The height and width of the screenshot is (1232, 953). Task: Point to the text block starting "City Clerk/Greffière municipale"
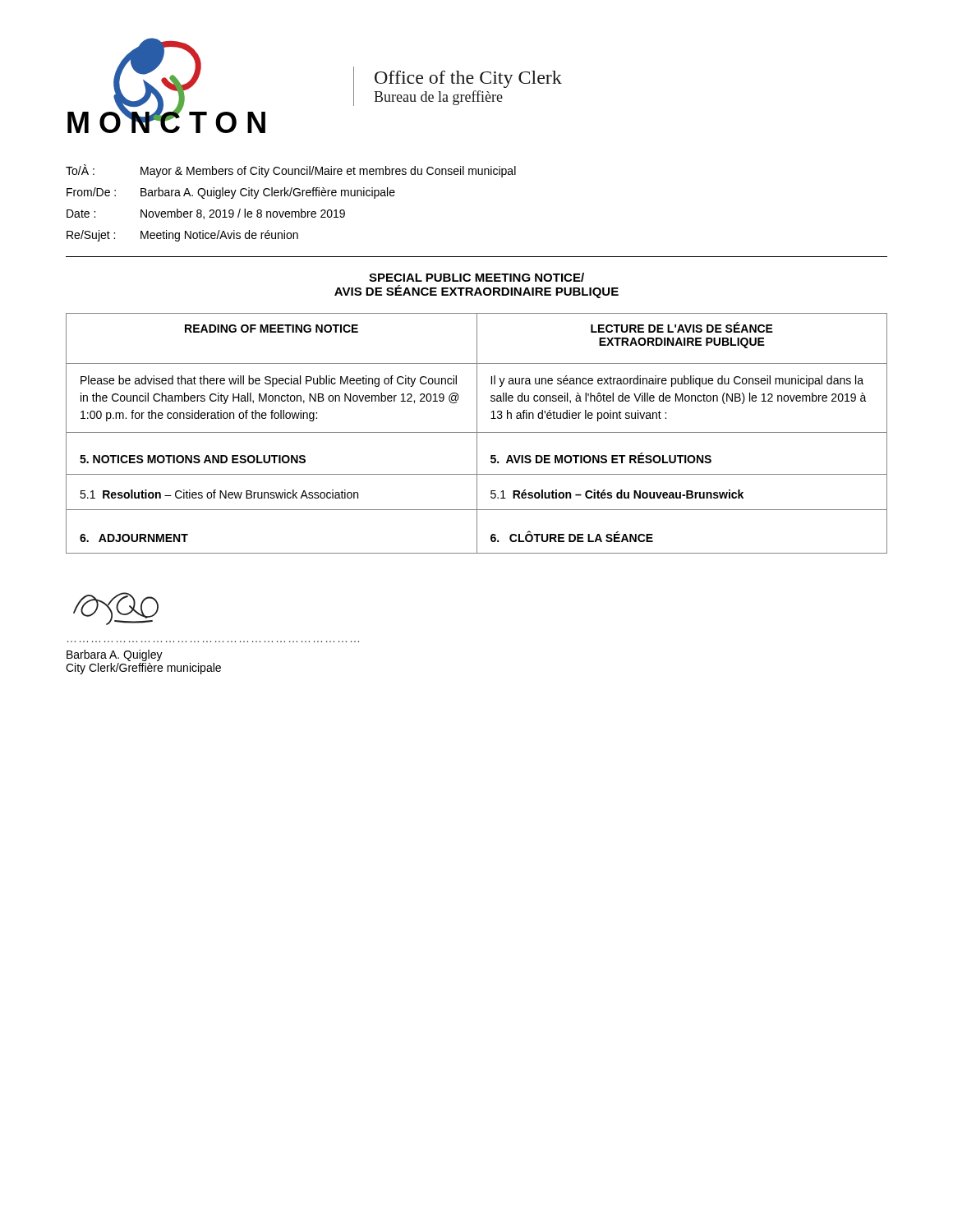tap(144, 668)
